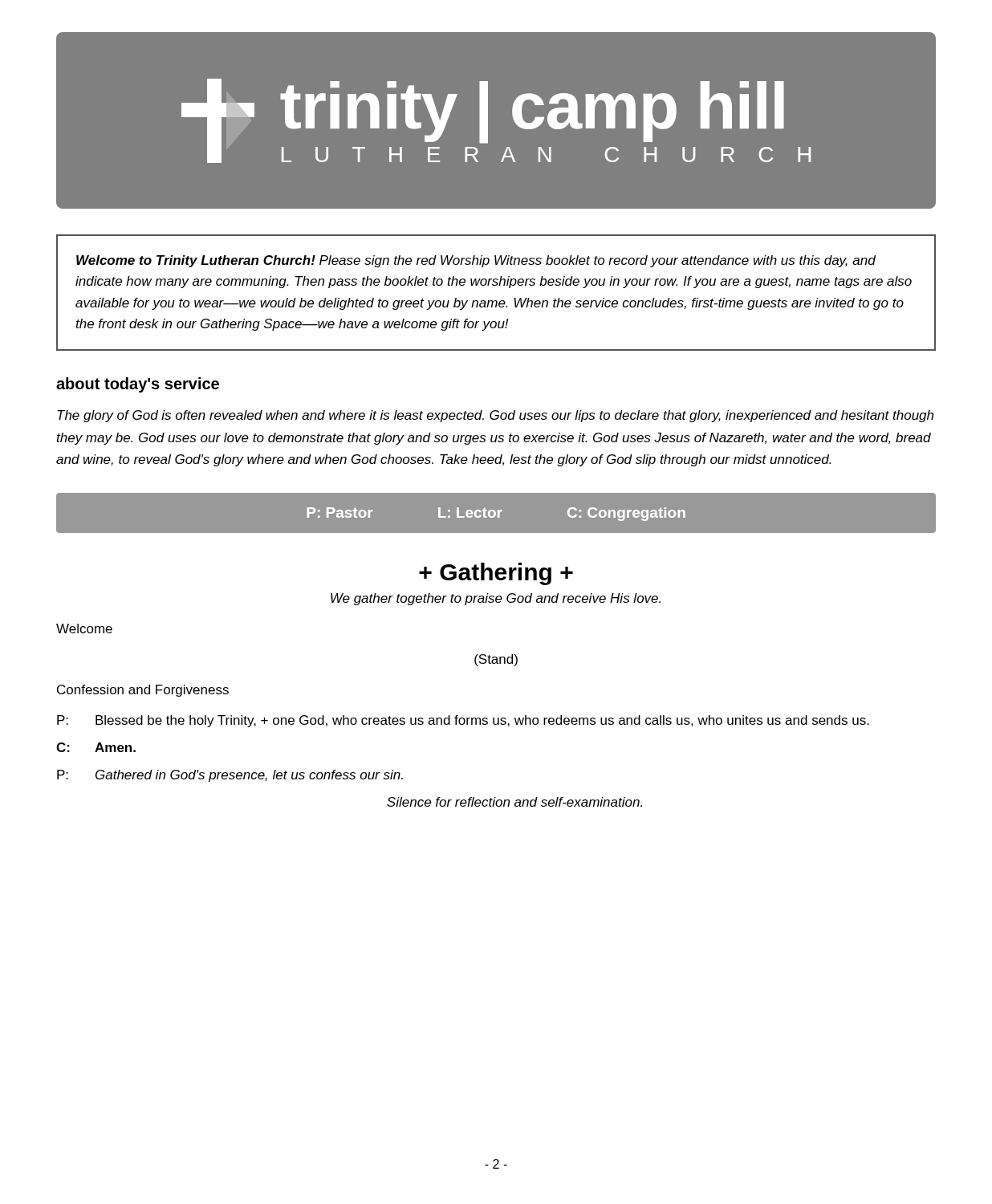
Task: Locate the block of text that opens with "Silence for reflection"
Action: (x=515, y=802)
